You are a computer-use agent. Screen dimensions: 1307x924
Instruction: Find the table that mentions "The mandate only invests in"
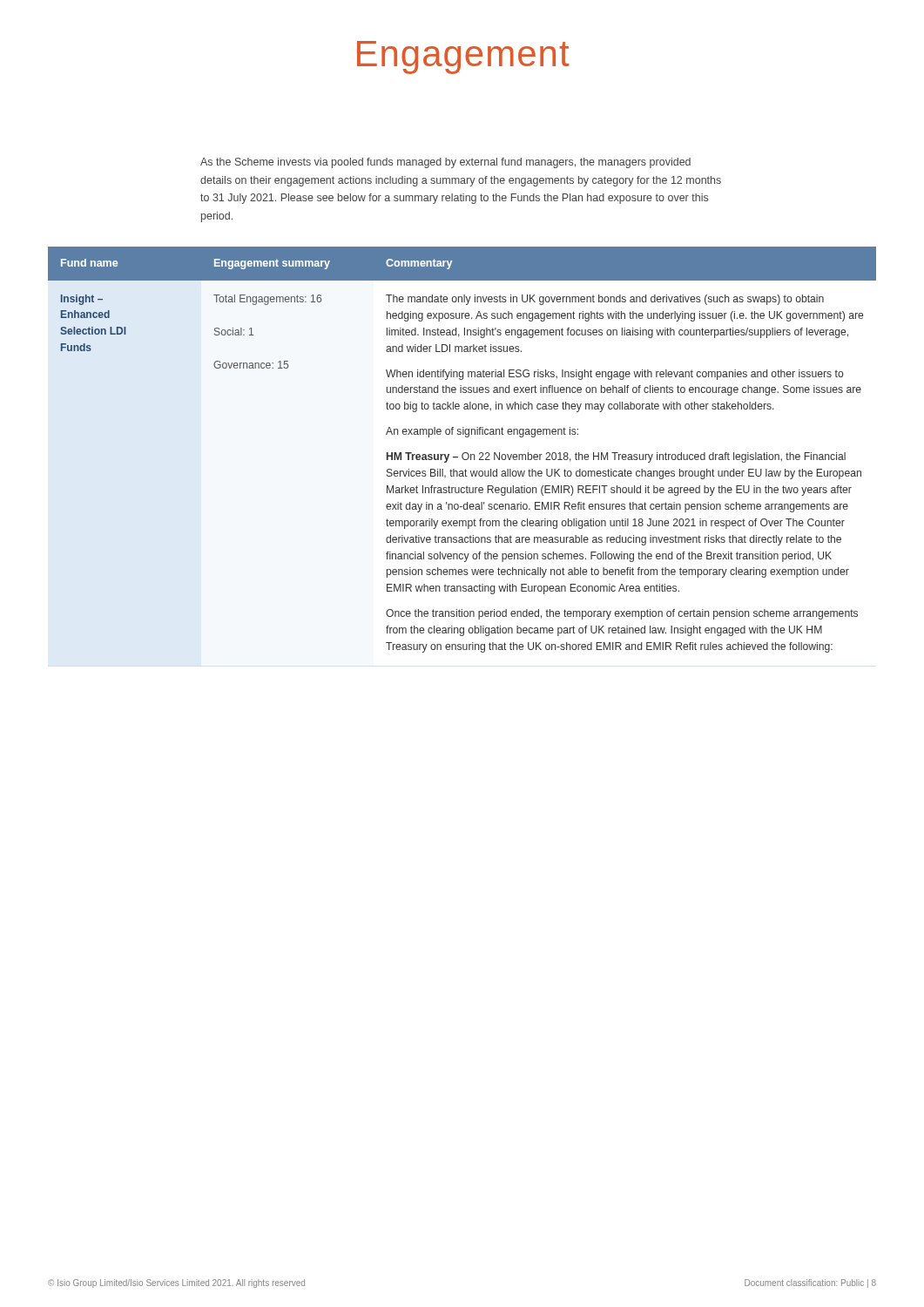(462, 456)
